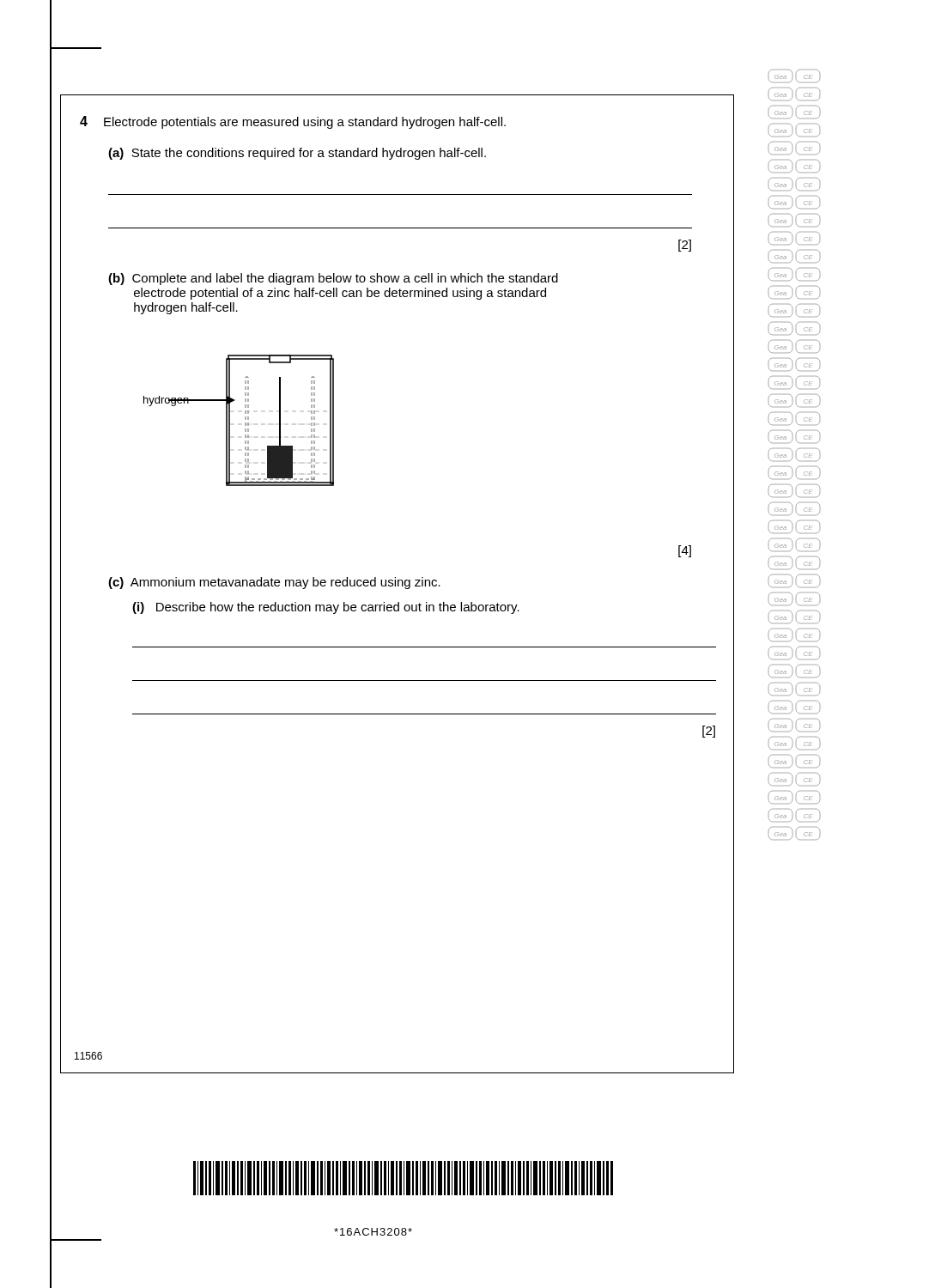Viewport: 935px width, 1288px height.
Task: Find the passage starting "(c) Ammonium metavanadate"
Action: (x=275, y=582)
